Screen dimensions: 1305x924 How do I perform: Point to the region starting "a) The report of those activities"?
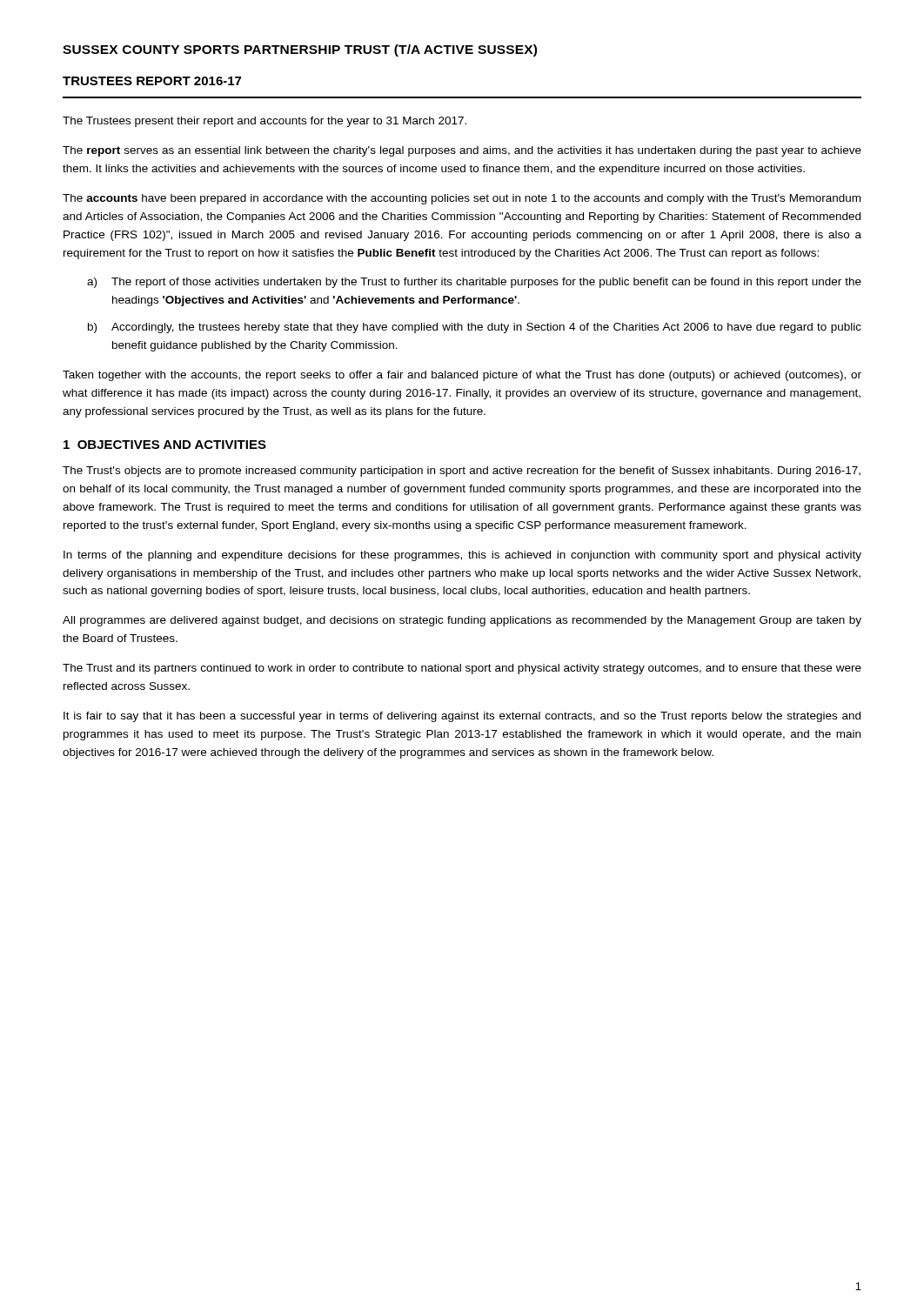click(474, 292)
